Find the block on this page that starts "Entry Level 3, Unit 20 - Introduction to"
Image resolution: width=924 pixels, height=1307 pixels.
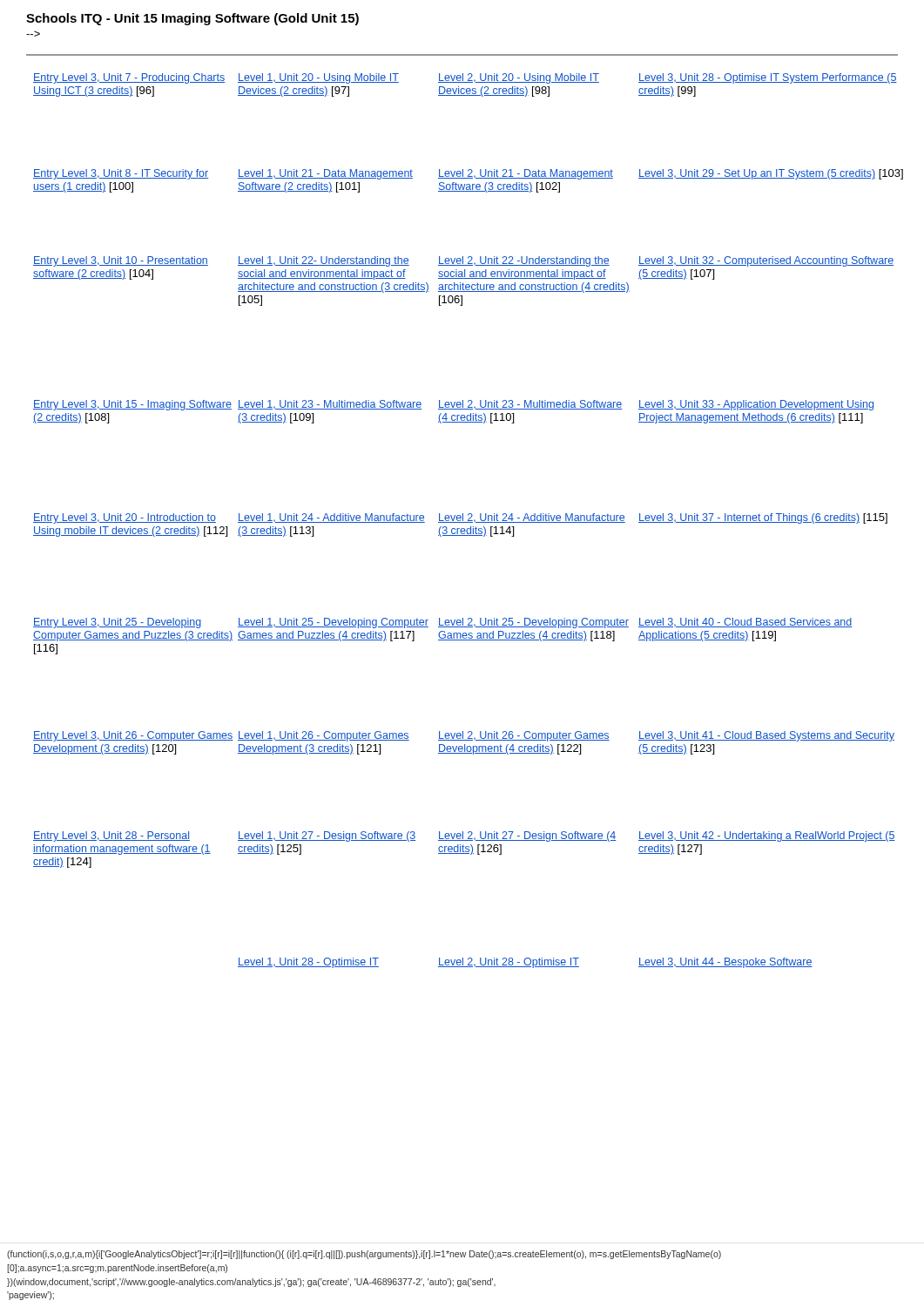point(131,524)
